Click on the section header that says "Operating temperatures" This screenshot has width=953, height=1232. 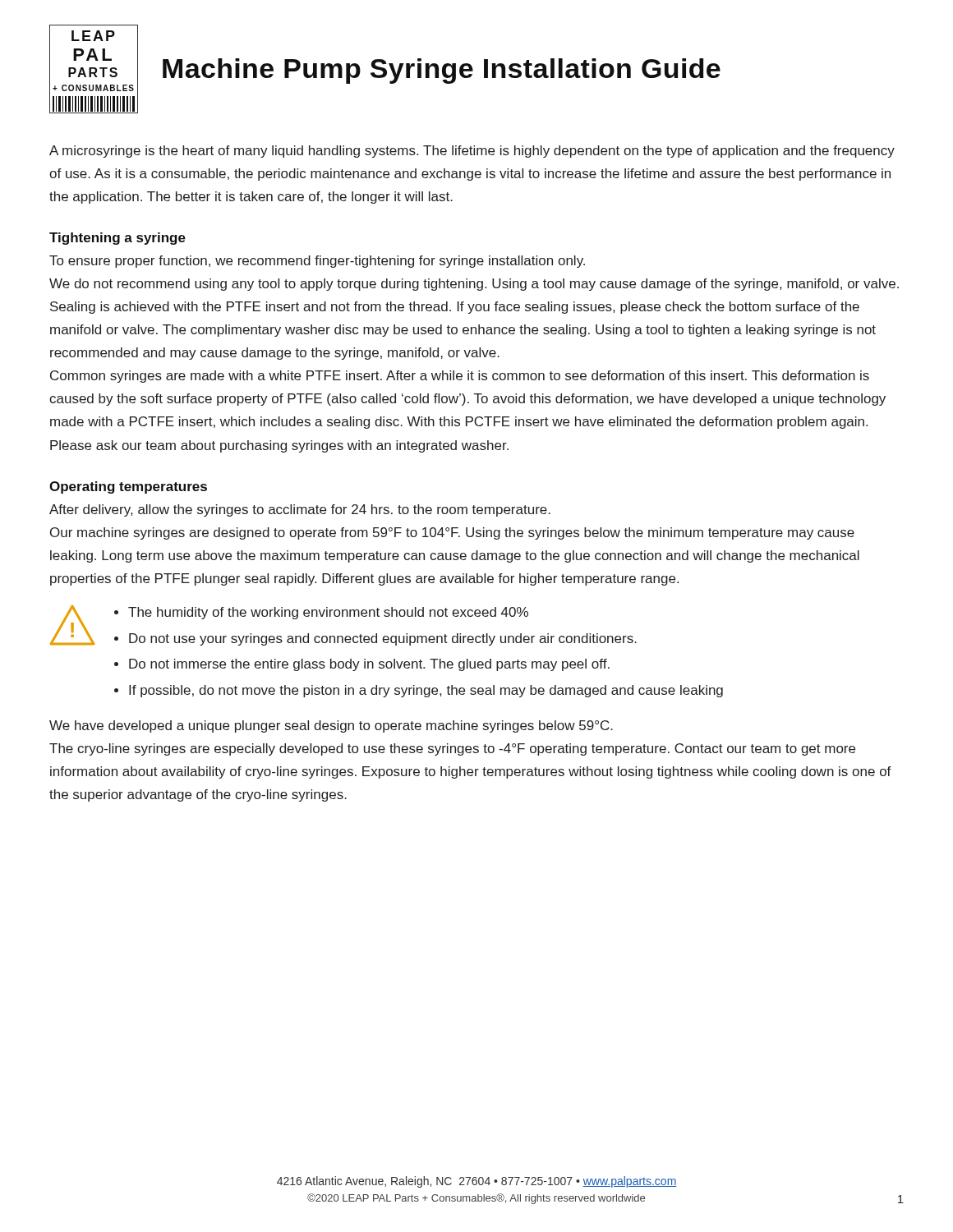(x=128, y=486)
